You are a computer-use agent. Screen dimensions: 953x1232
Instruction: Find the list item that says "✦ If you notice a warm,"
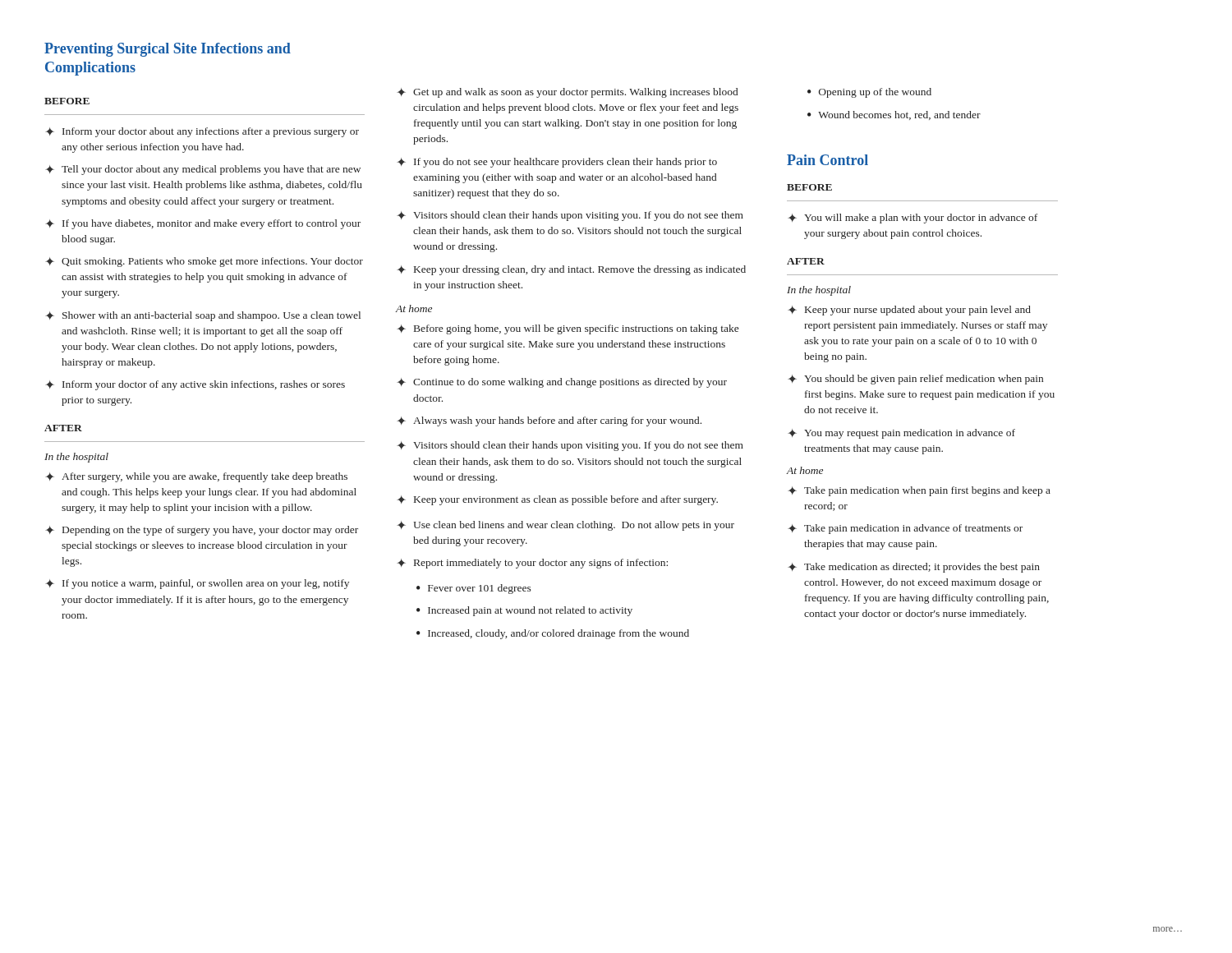[x=205, y=599]
